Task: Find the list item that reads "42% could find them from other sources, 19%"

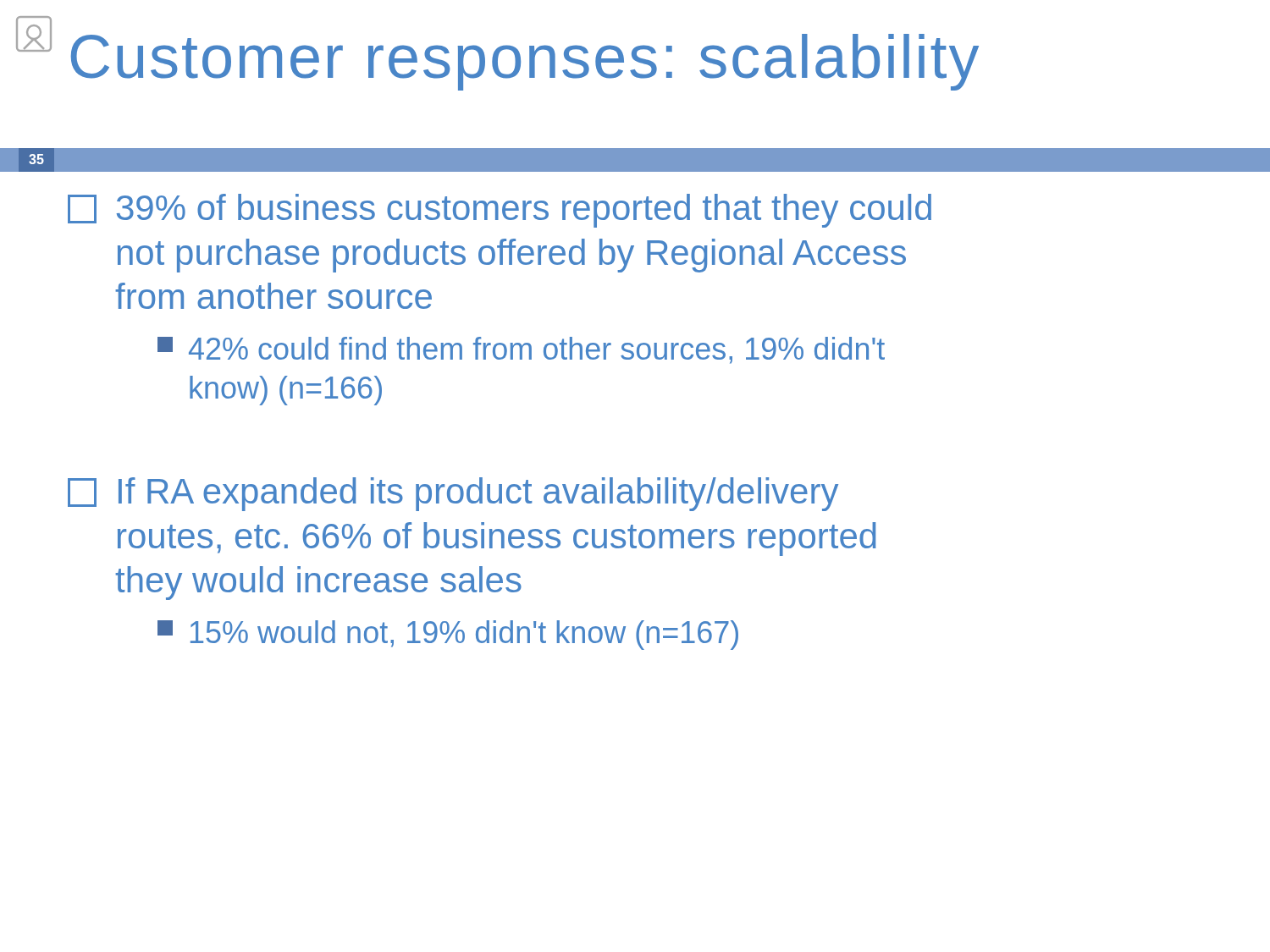Action: click(521, 369)
